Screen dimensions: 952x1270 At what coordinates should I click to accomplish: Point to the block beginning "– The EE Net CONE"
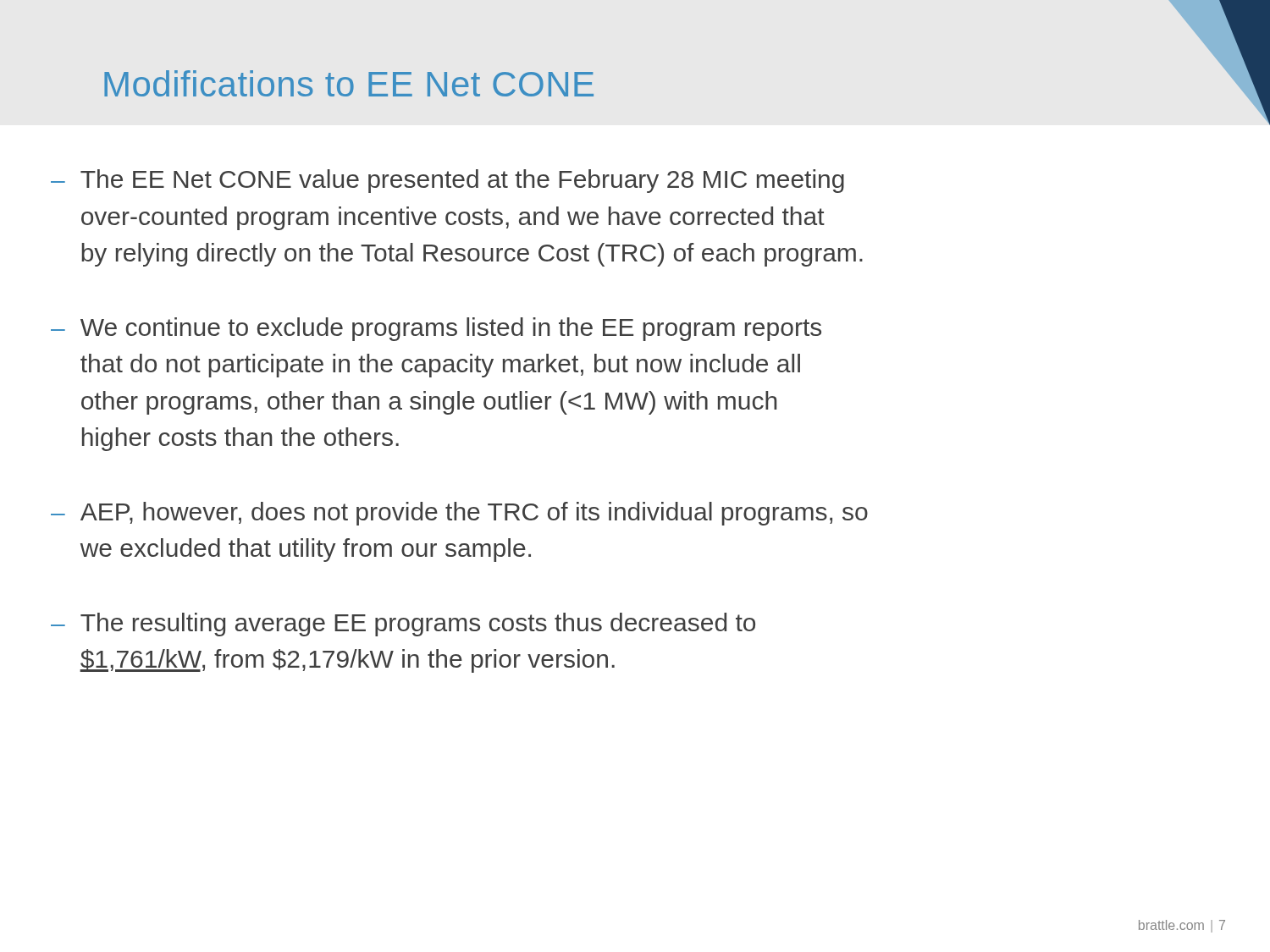click(x=458, y=216)
